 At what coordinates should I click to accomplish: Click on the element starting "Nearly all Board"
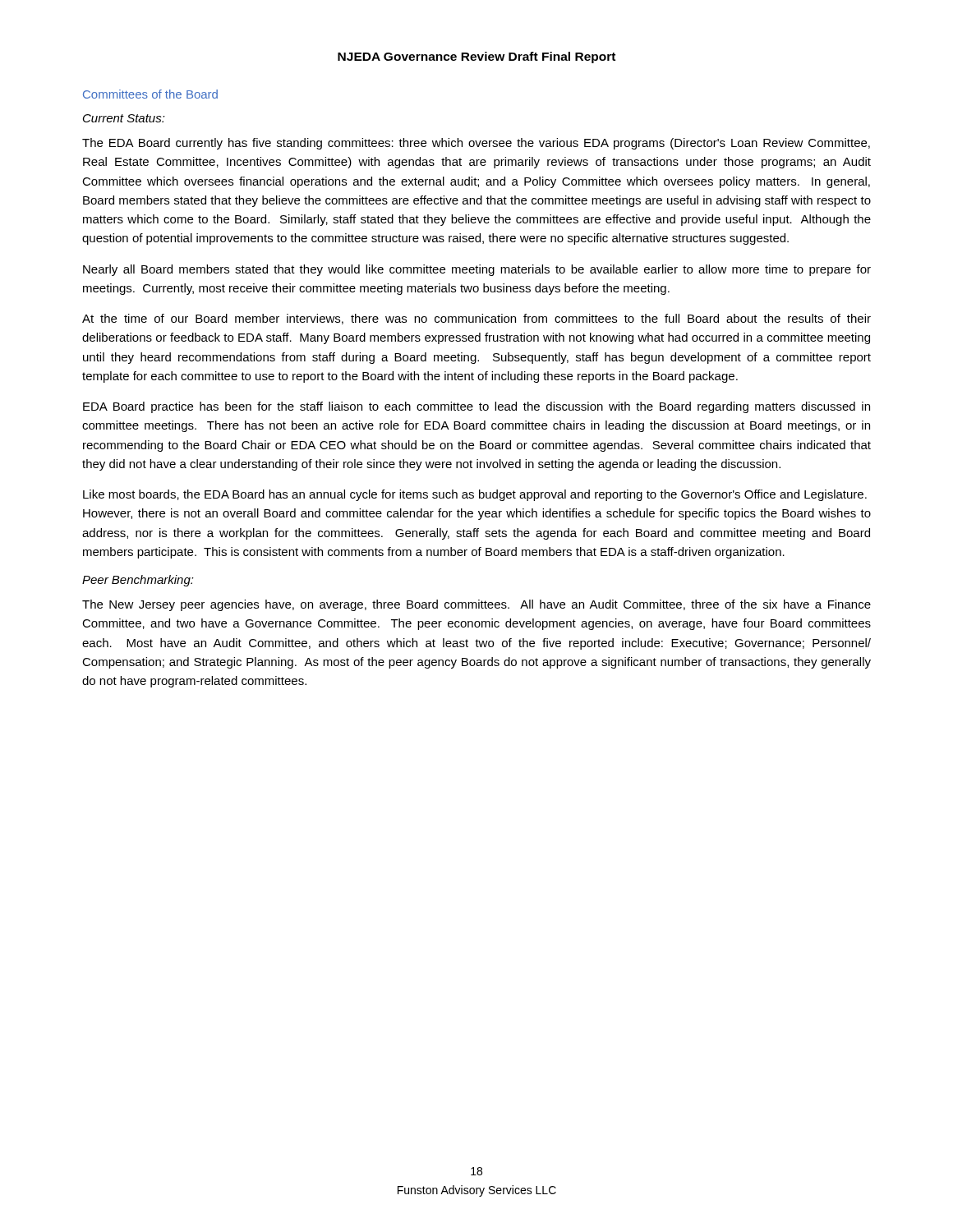click(x=476, y=278)
